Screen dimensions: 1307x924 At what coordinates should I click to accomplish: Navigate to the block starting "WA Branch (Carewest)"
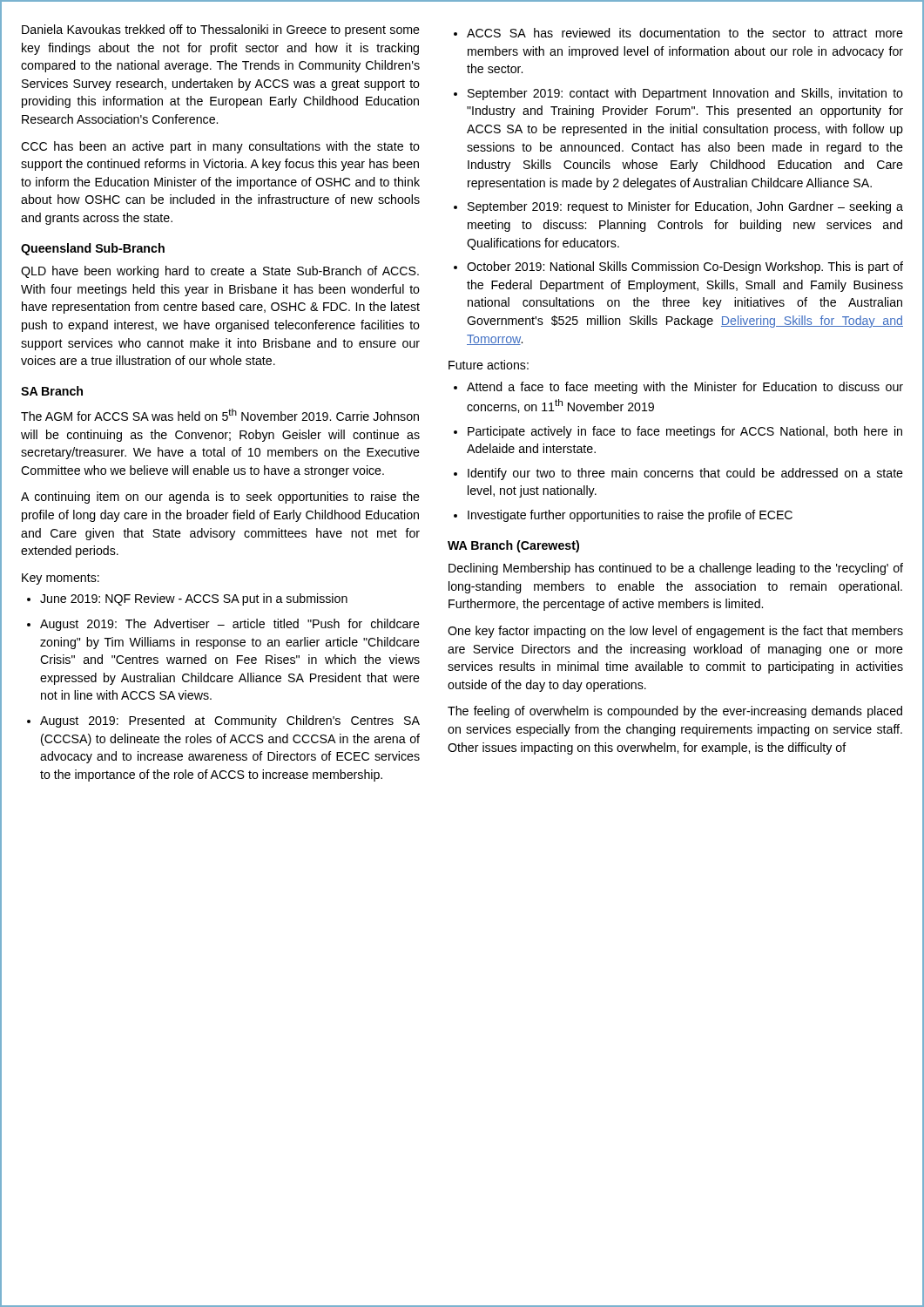(x=513, y=546)
